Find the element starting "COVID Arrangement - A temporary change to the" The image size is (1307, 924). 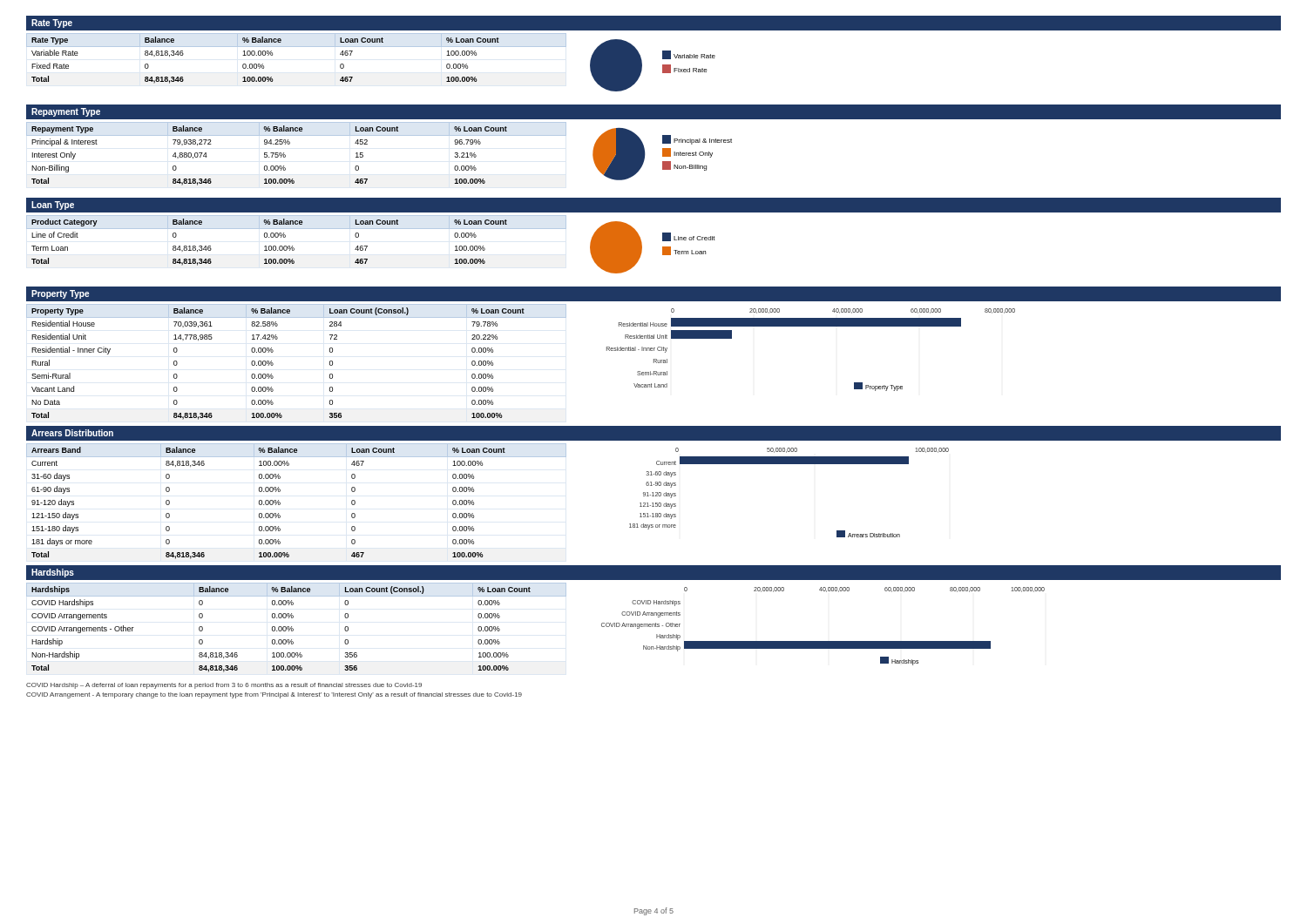click(274, 695)
